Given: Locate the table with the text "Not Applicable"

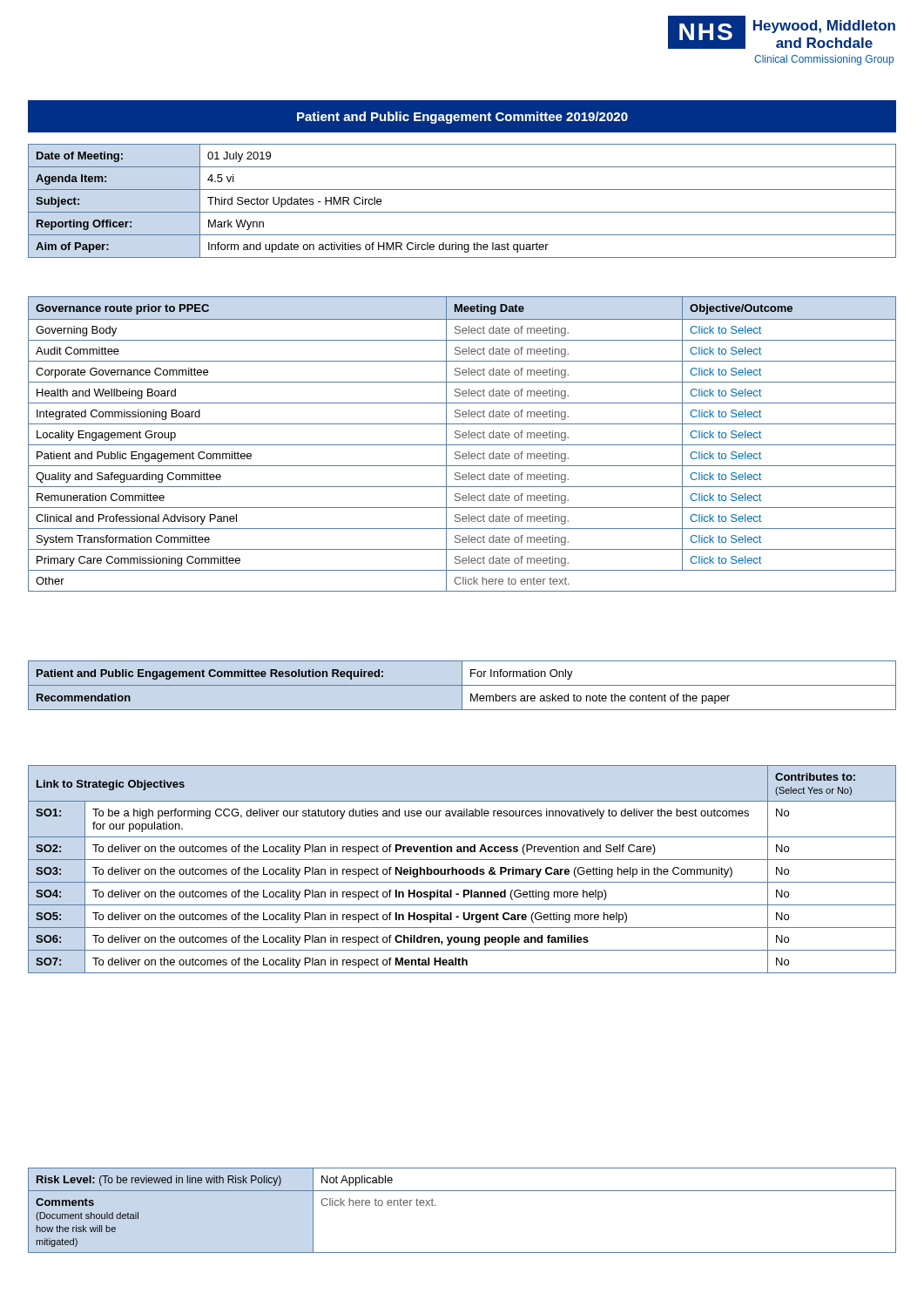Looking at the screenshot, I should click(x=462, y=1210).
